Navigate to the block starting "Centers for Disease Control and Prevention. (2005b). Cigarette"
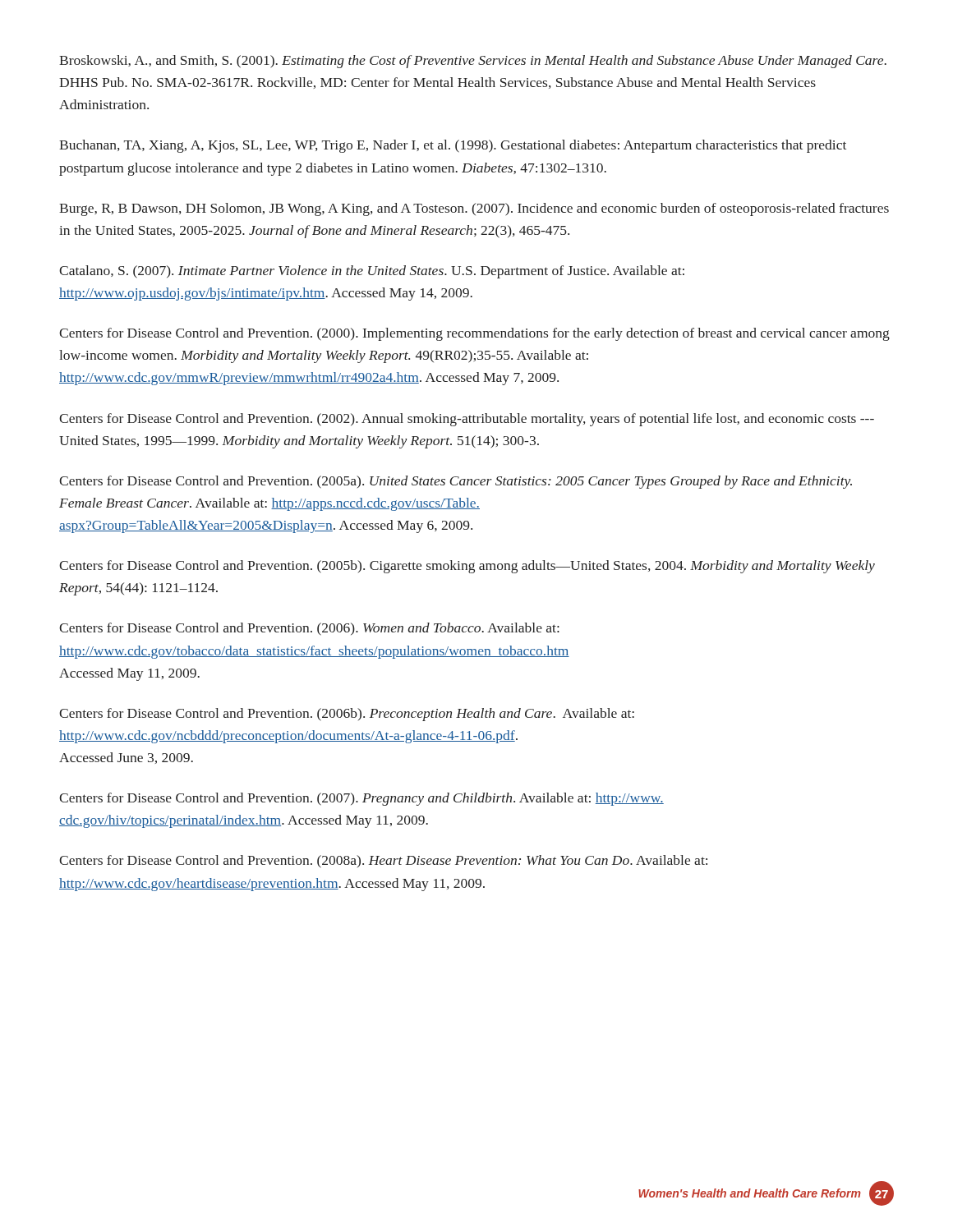 [467, 576]
